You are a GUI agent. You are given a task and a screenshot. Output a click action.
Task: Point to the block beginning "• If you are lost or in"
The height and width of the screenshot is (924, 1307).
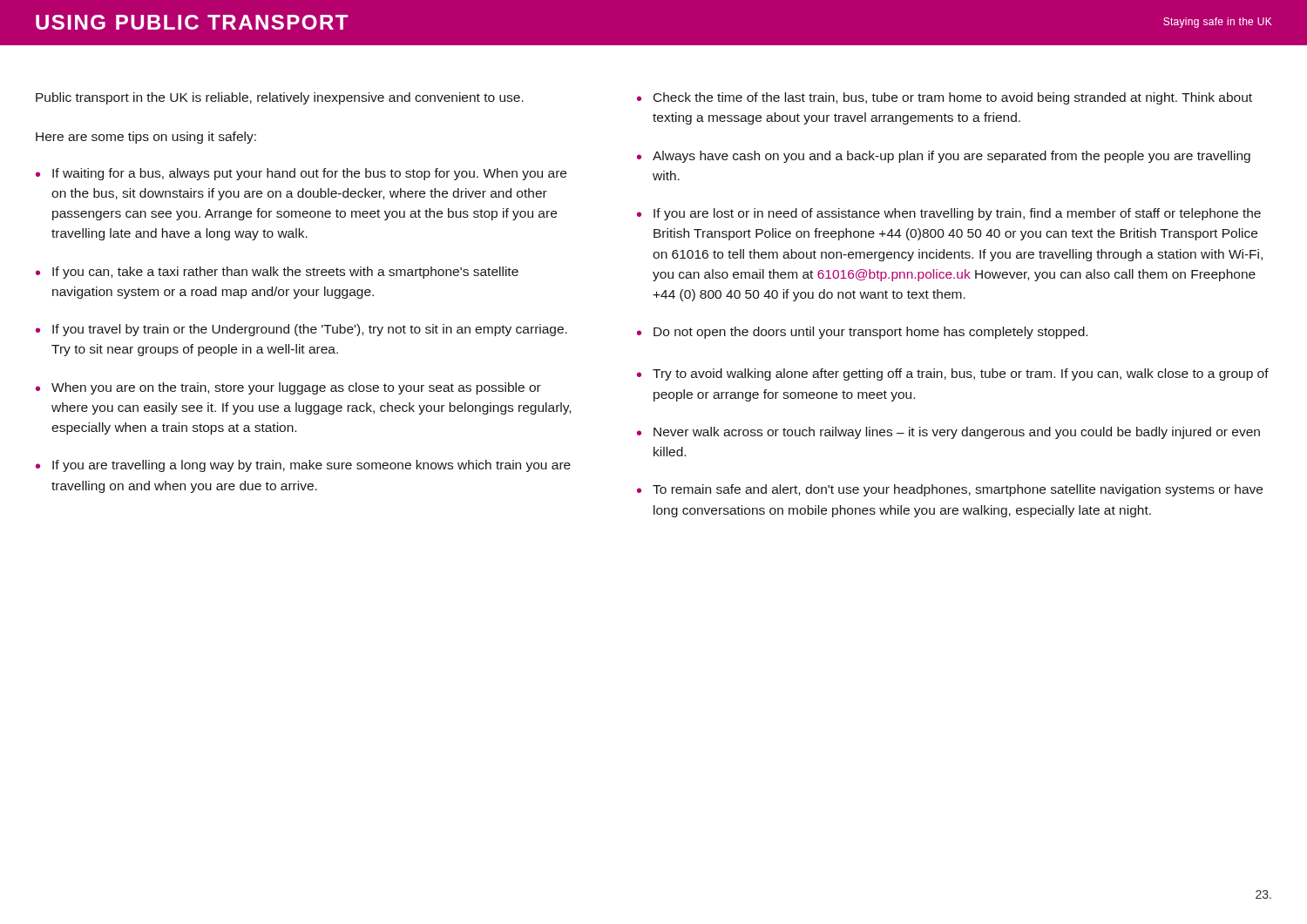pyautogui.click(x=954, y=254)
